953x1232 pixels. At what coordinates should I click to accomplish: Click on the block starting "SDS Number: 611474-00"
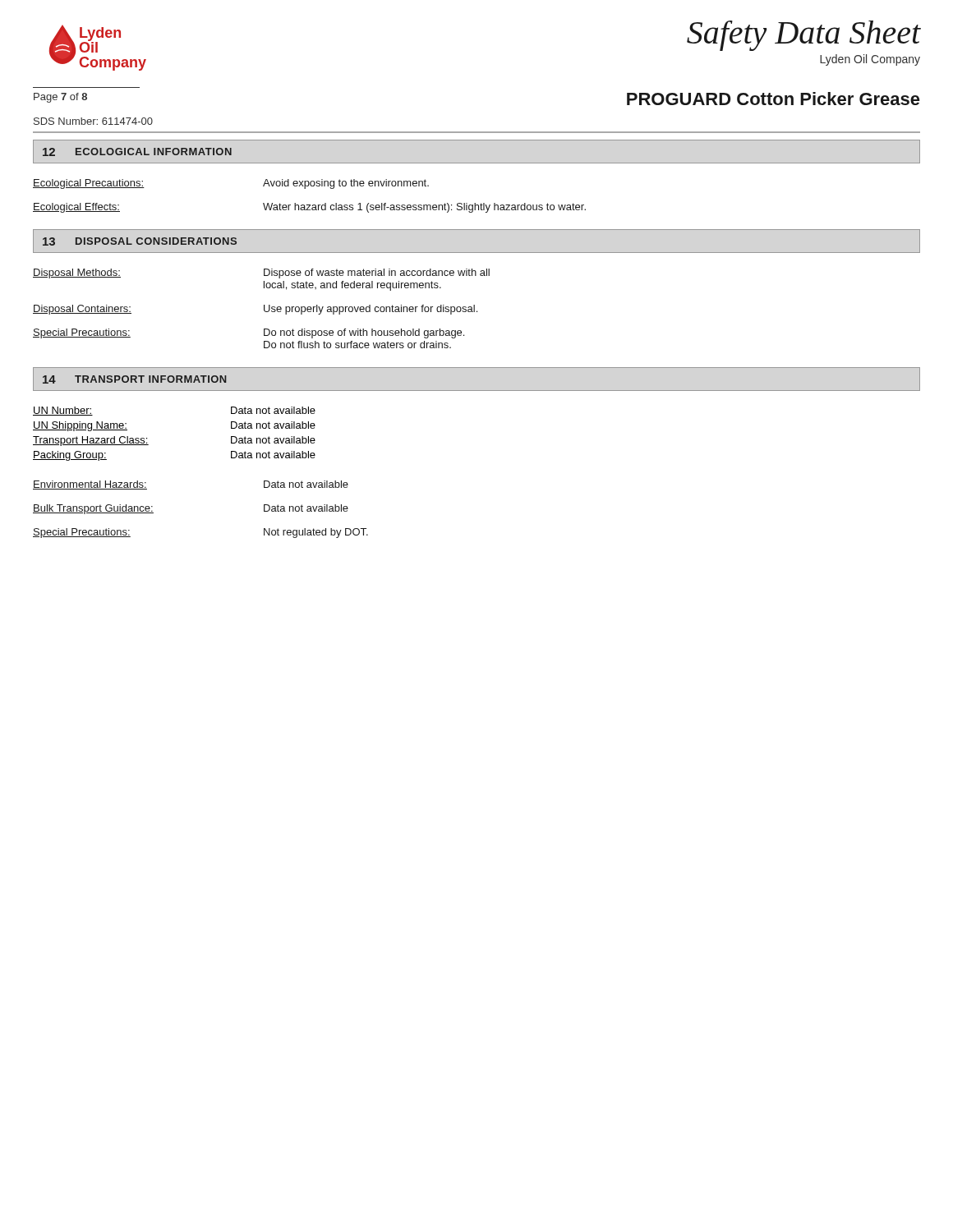93,121
